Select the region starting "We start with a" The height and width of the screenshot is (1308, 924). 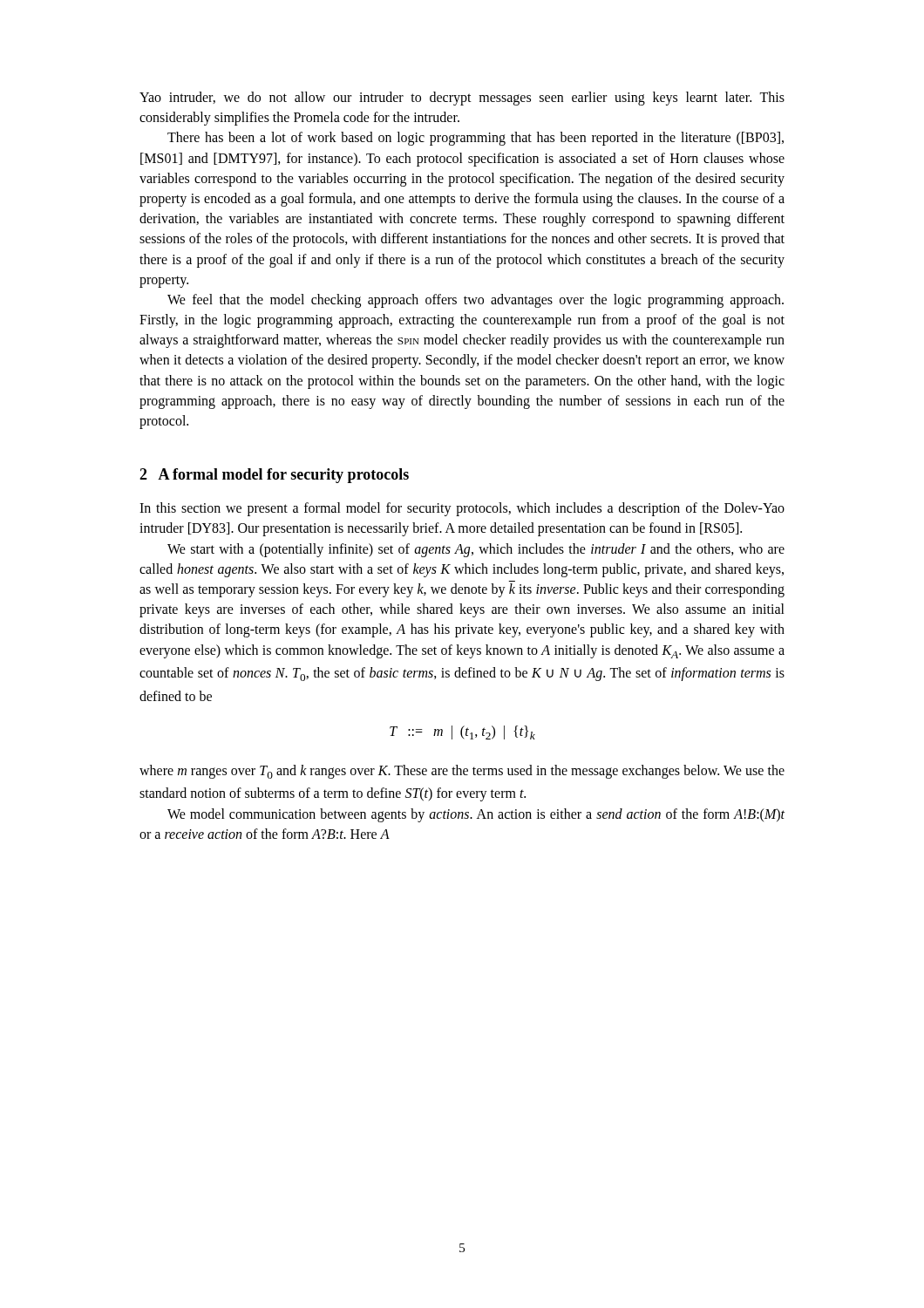pos(462,622)
